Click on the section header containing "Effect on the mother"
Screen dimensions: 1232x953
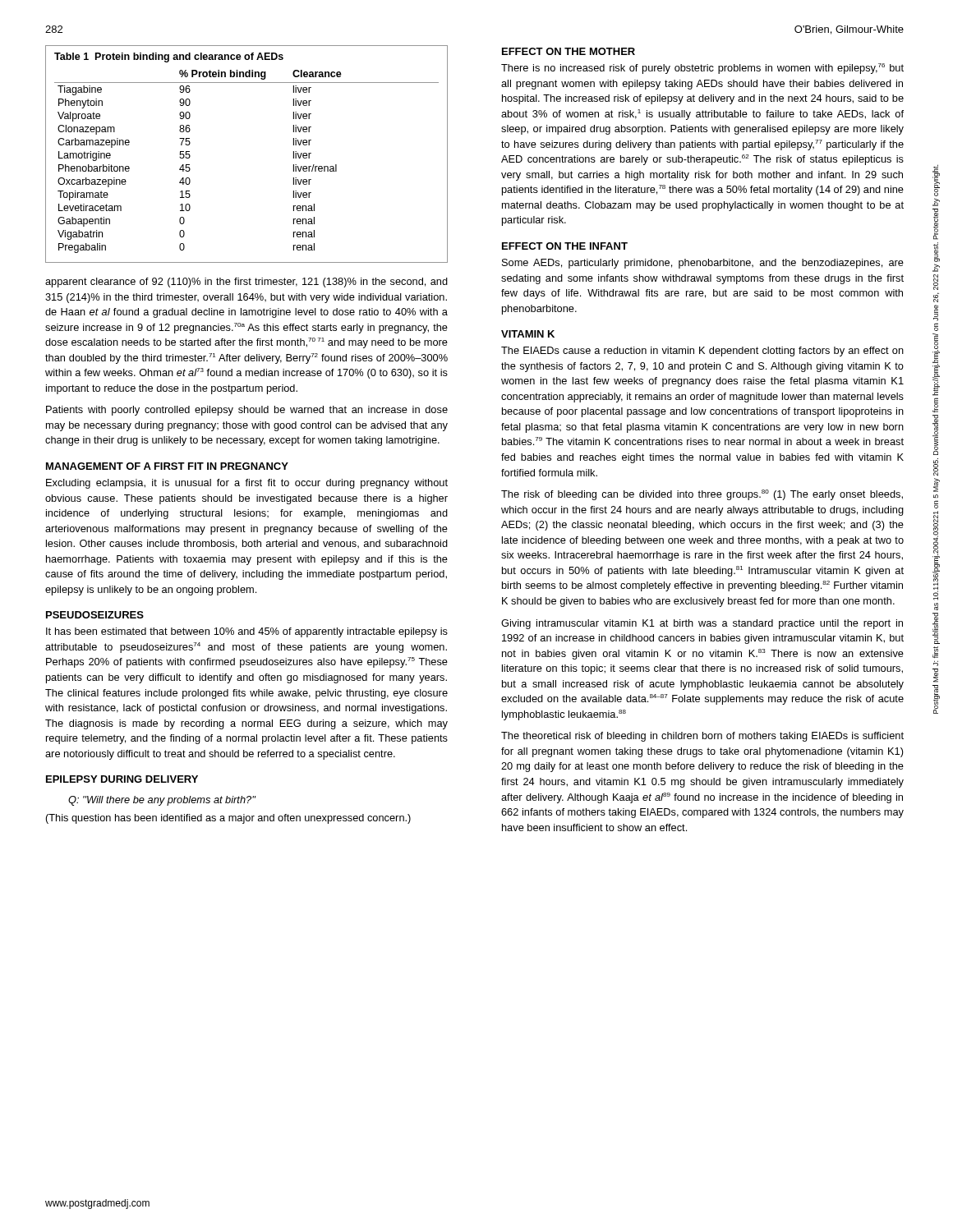coord(568,51)
